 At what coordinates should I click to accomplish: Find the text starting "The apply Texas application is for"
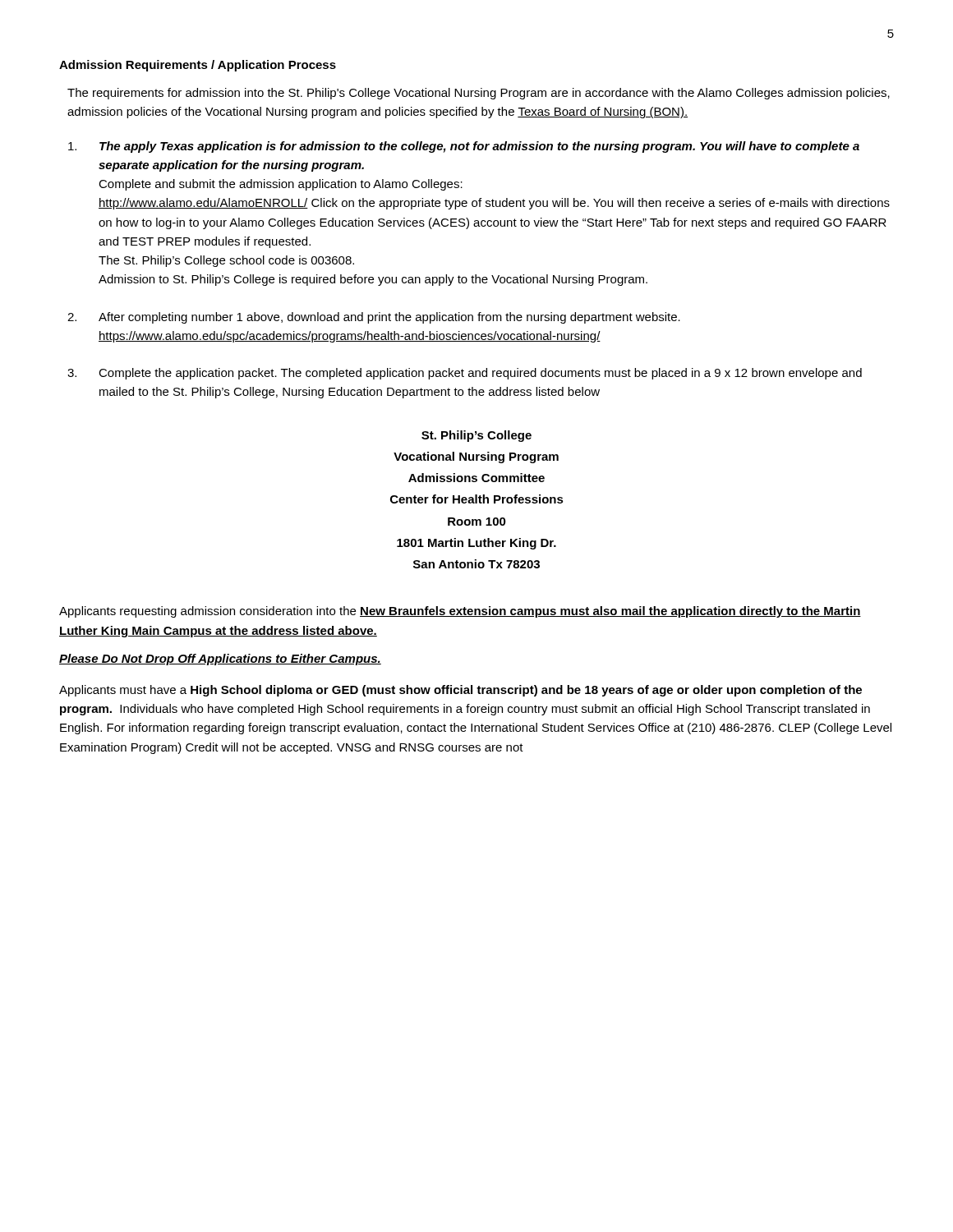[x=476, y=212]
